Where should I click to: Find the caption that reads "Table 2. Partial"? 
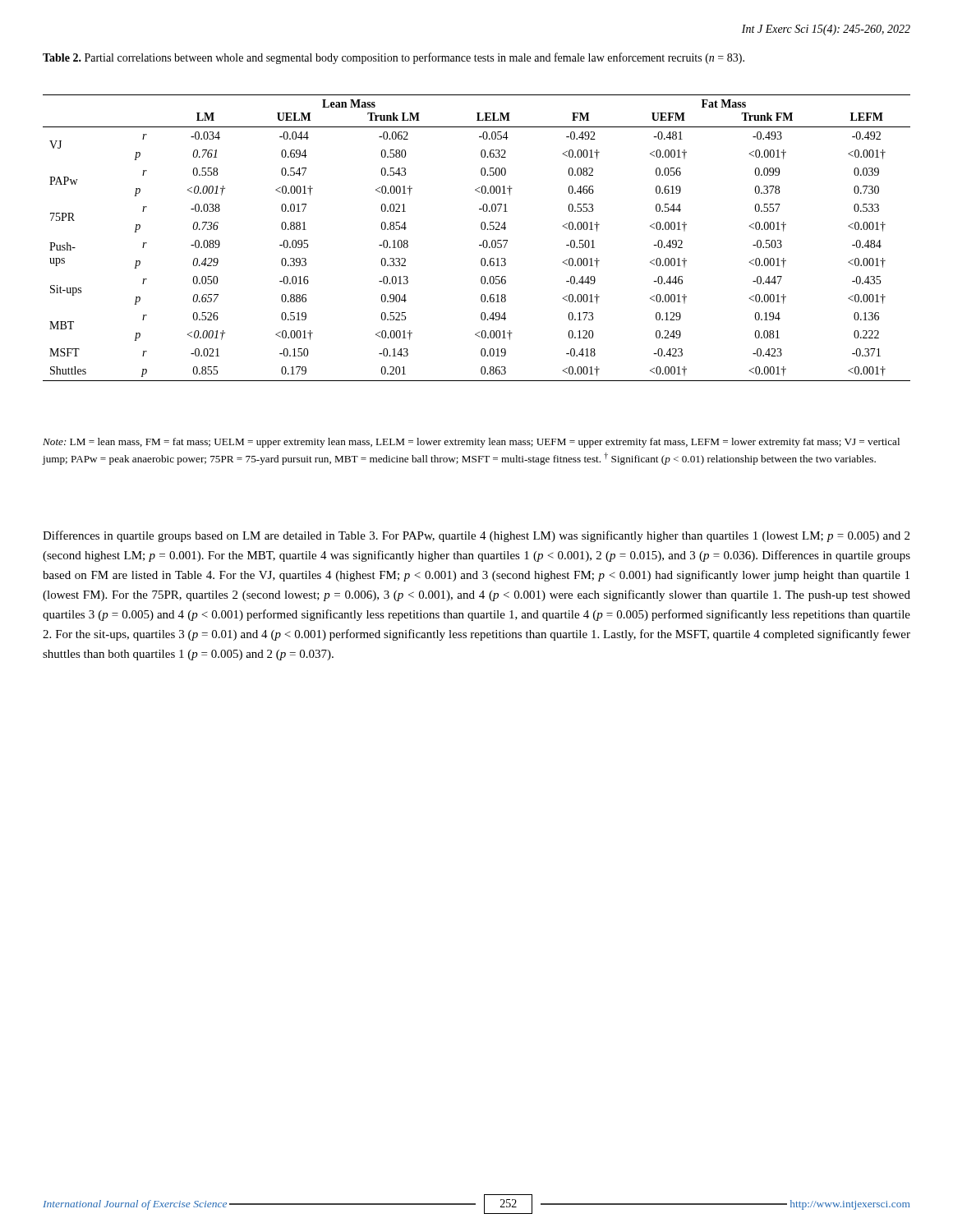pos(394,58)
